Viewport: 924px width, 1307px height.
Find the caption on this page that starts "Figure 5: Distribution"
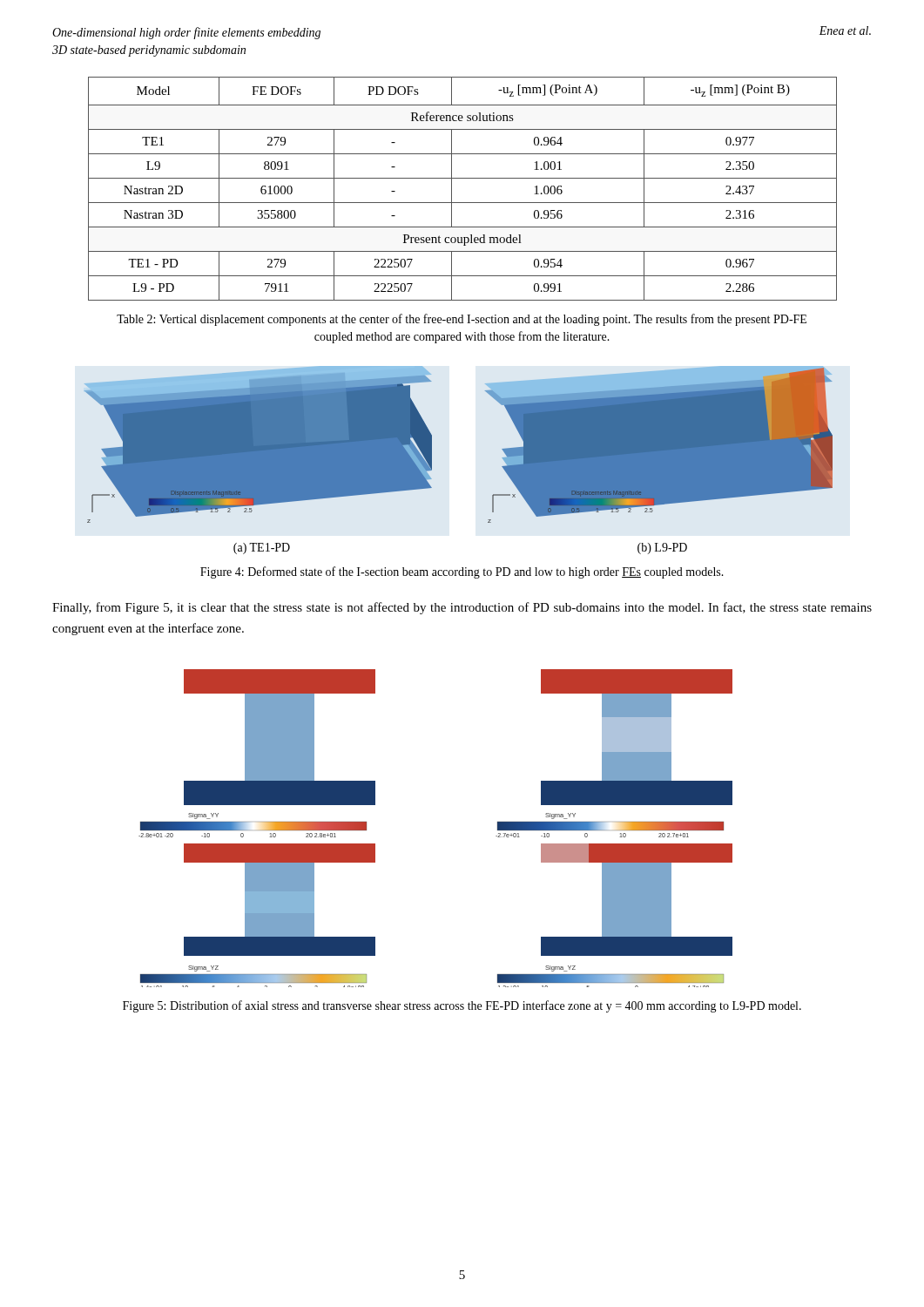coord(462,1006)
